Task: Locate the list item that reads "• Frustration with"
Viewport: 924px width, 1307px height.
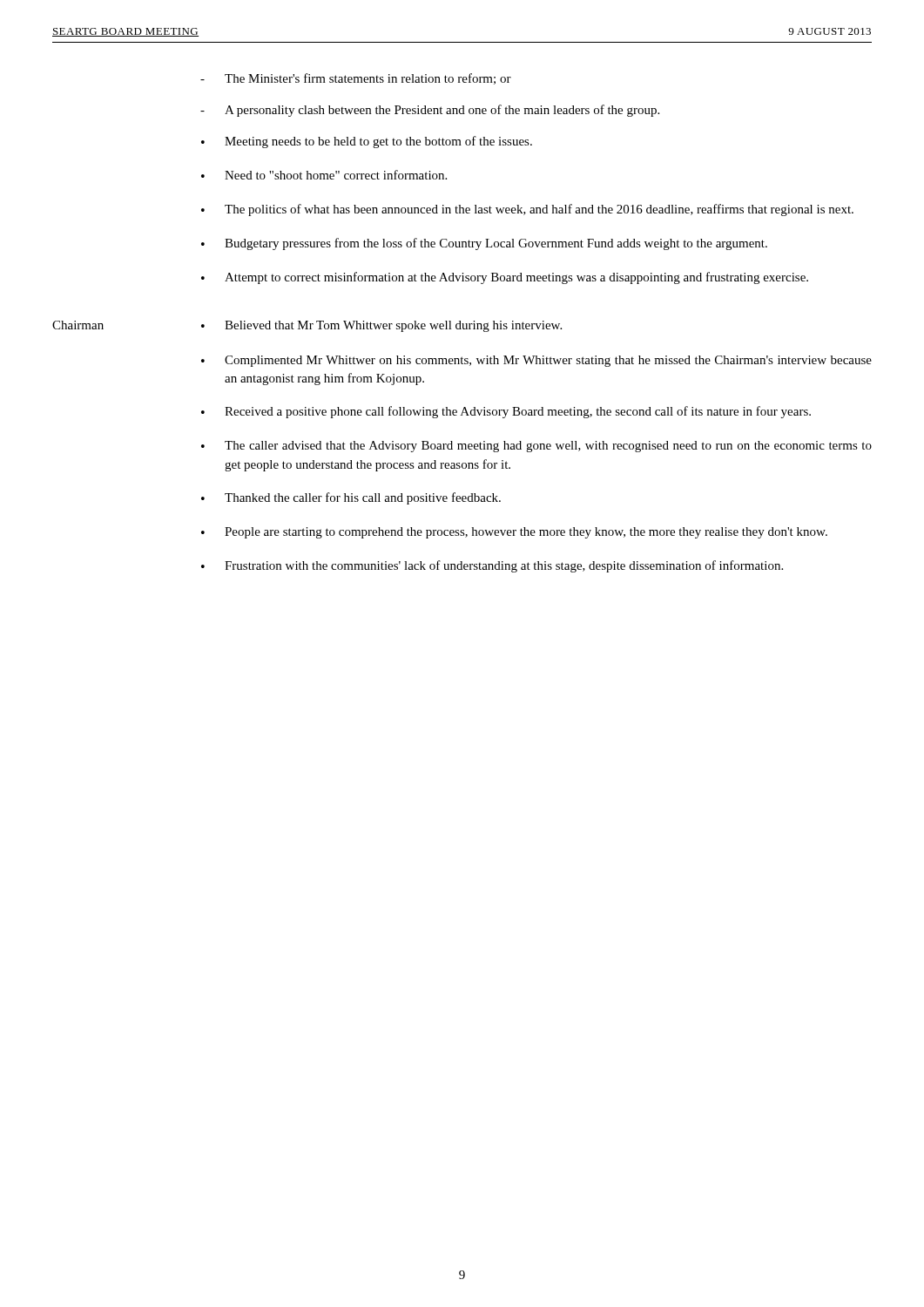Action: 536,567
